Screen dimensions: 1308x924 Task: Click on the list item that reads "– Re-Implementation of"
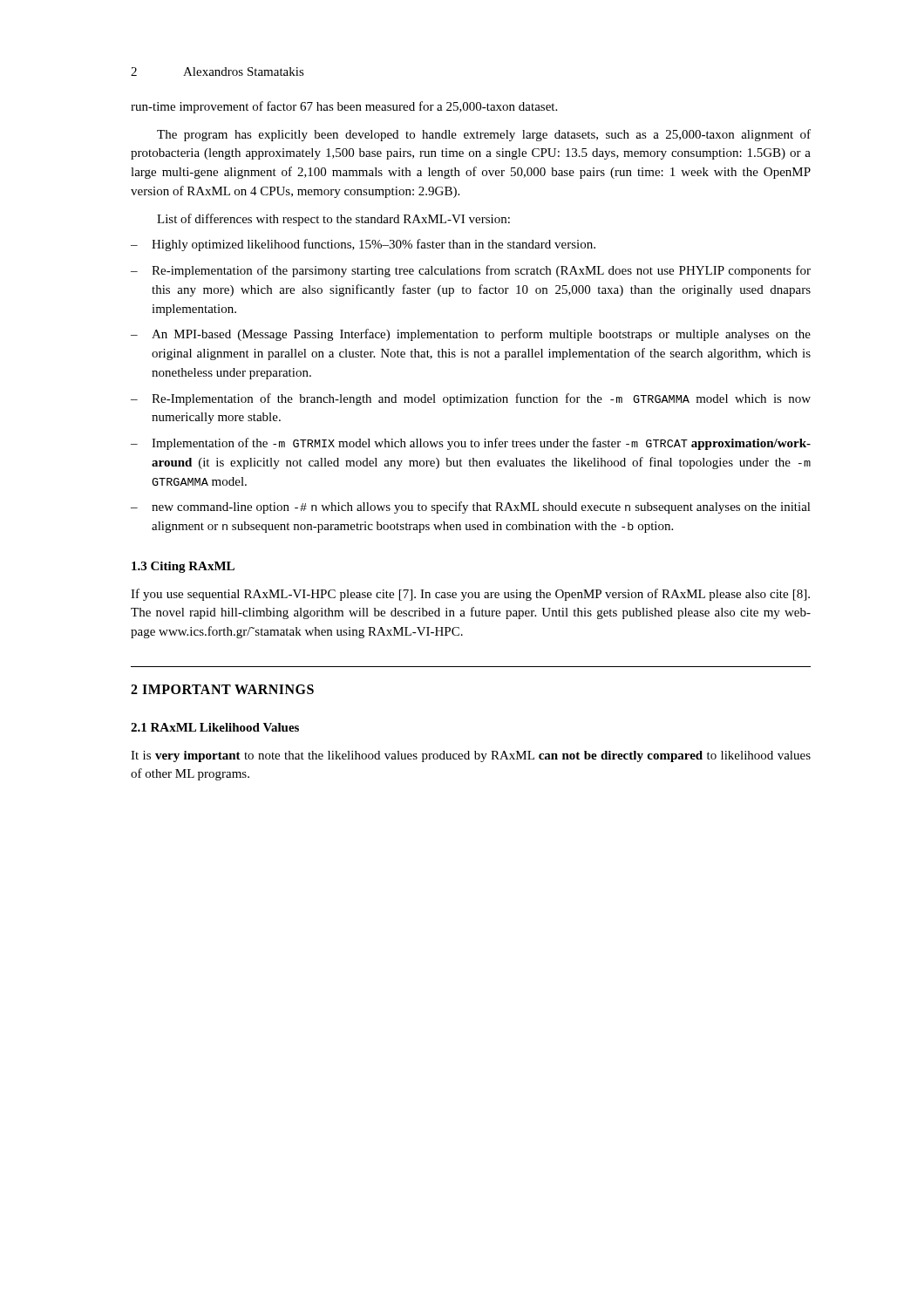pos(471,408)
